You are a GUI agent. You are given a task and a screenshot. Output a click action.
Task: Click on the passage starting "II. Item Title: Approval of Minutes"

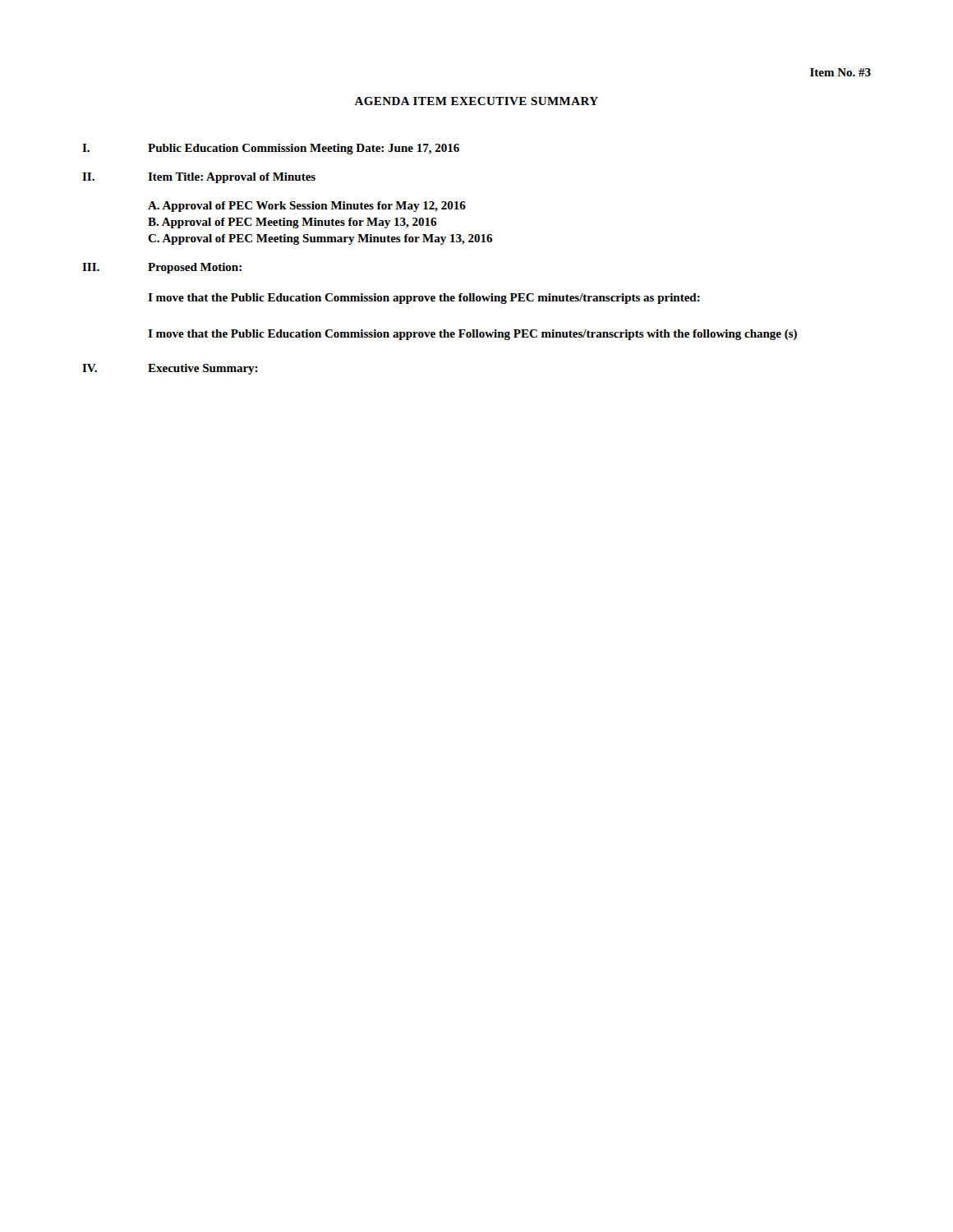[199, 178]
